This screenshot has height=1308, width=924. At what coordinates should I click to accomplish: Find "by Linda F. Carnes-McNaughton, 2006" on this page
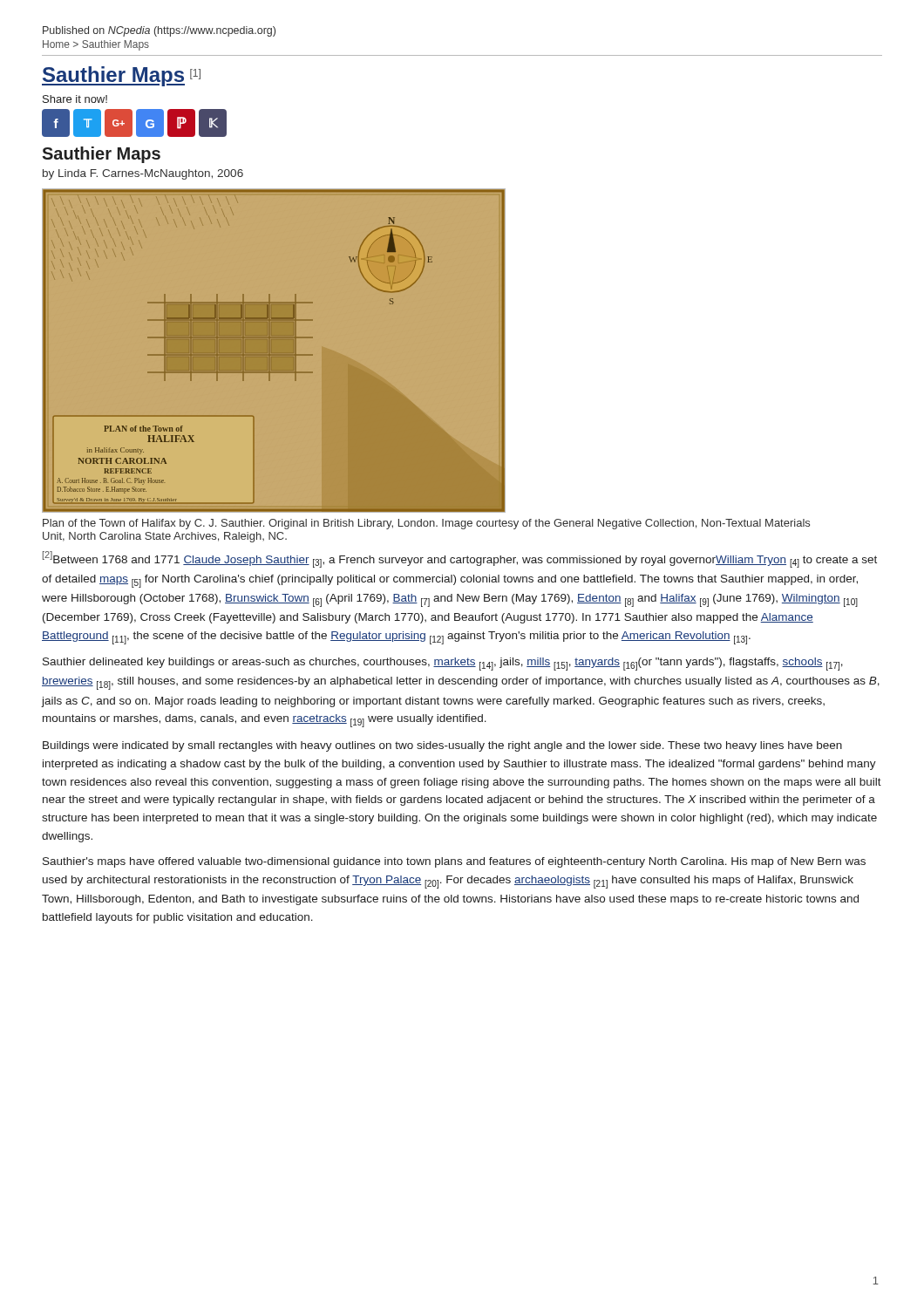tap(143, 173)
